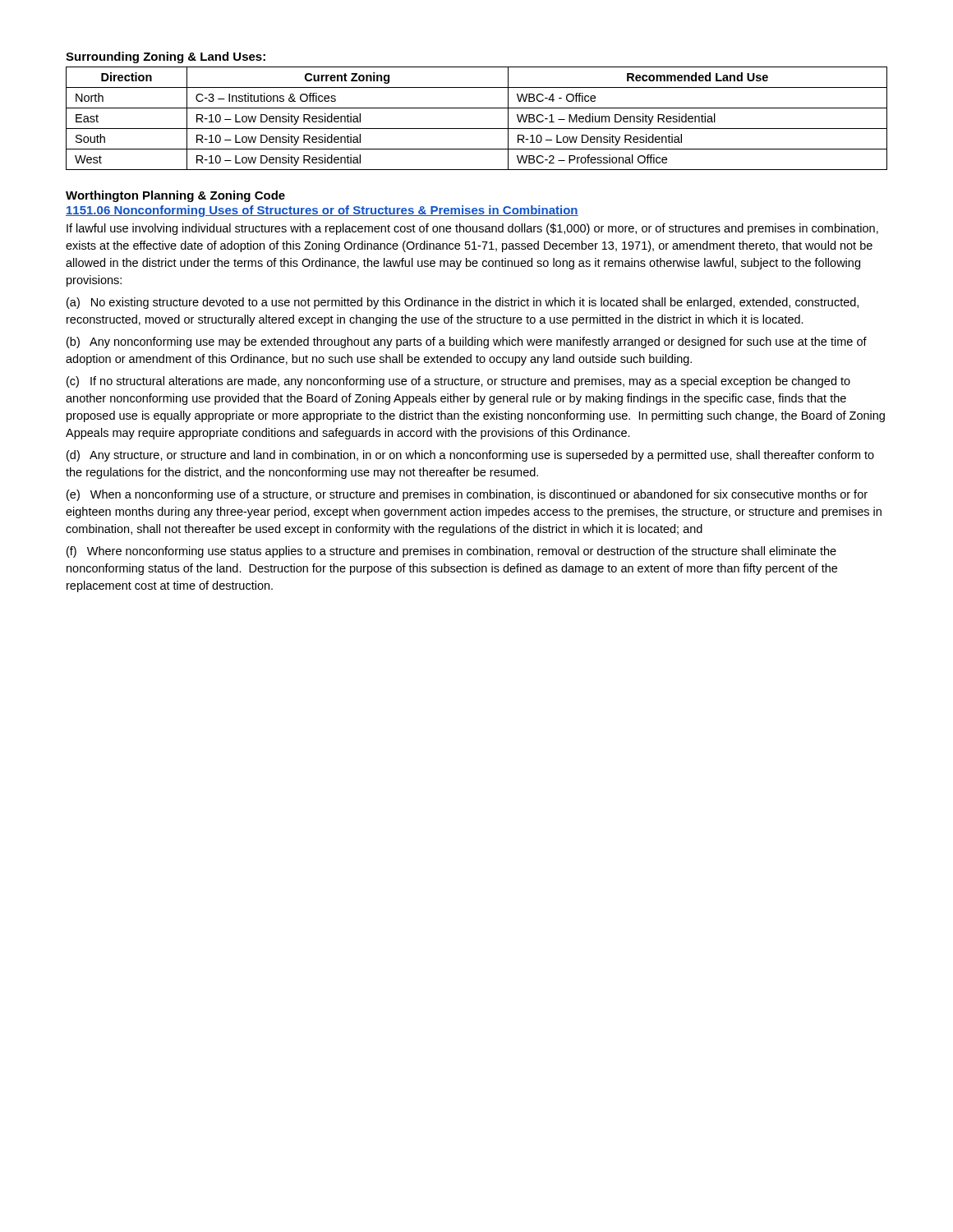953x1232 pixels.
Task: Find the block on this page that starts "(a) No existing structure"
Action: [x=463, y=311]
